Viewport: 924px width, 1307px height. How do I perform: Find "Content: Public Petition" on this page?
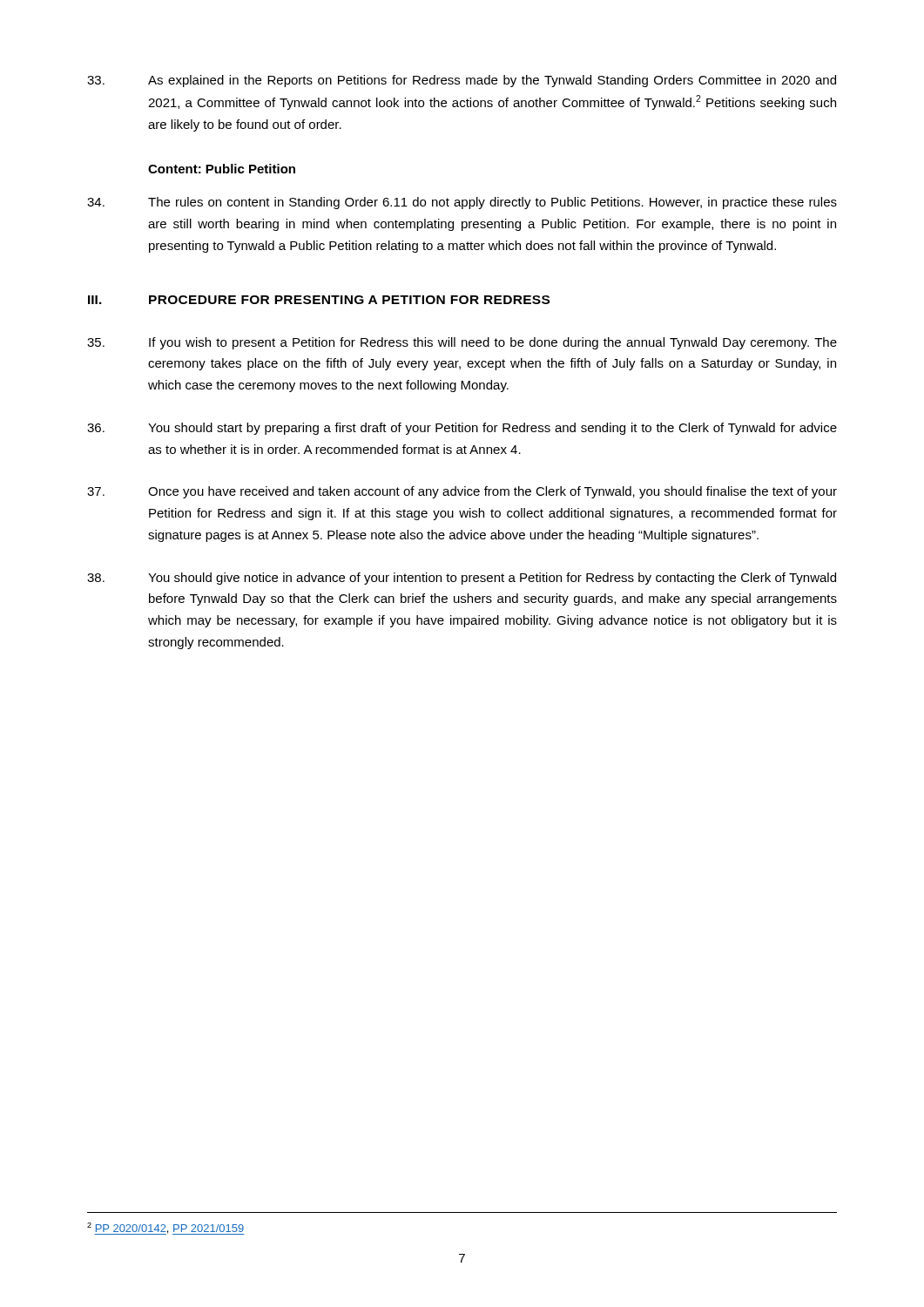[x=222, y=169]
